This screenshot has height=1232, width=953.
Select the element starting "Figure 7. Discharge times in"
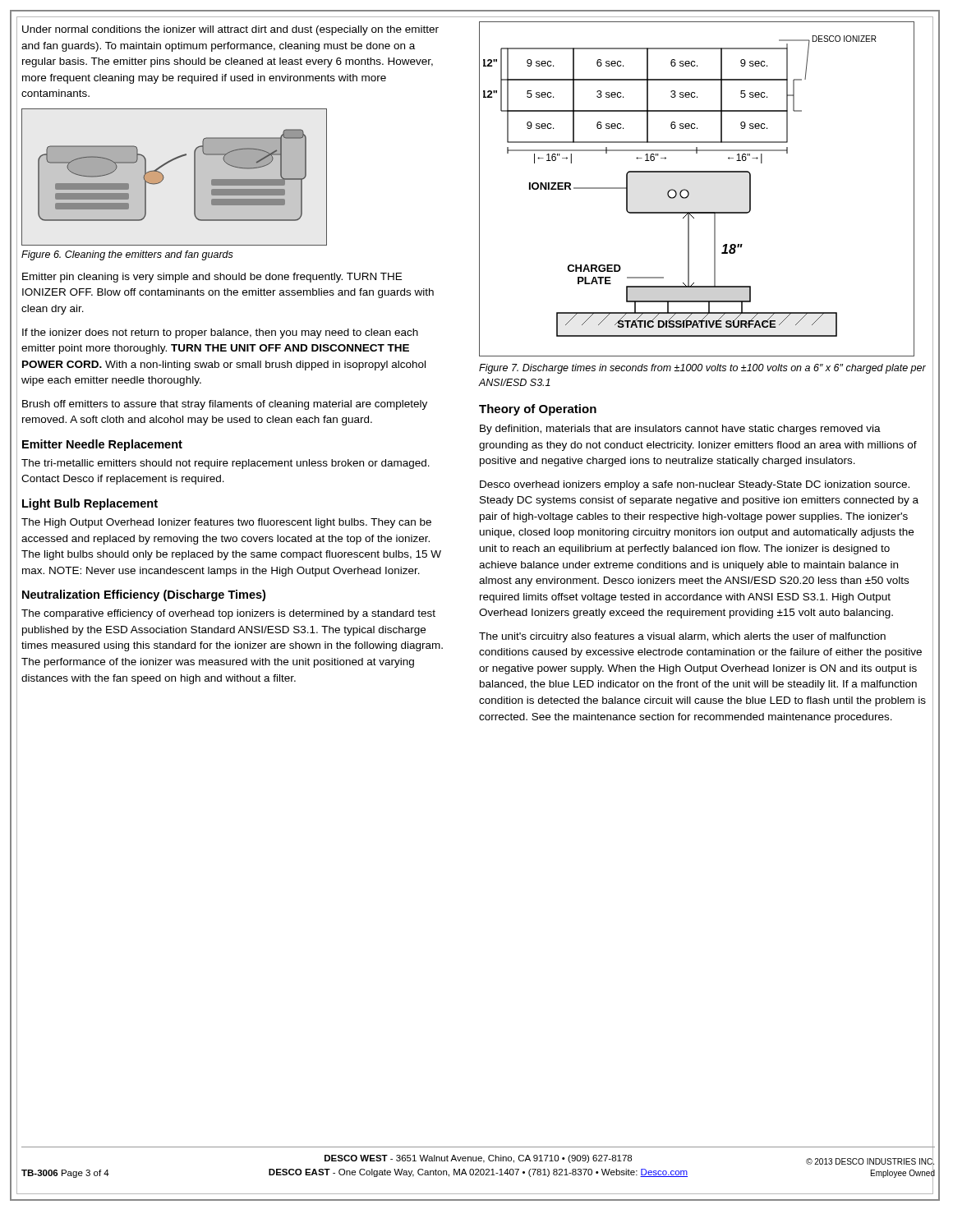[x=702, y=375]
